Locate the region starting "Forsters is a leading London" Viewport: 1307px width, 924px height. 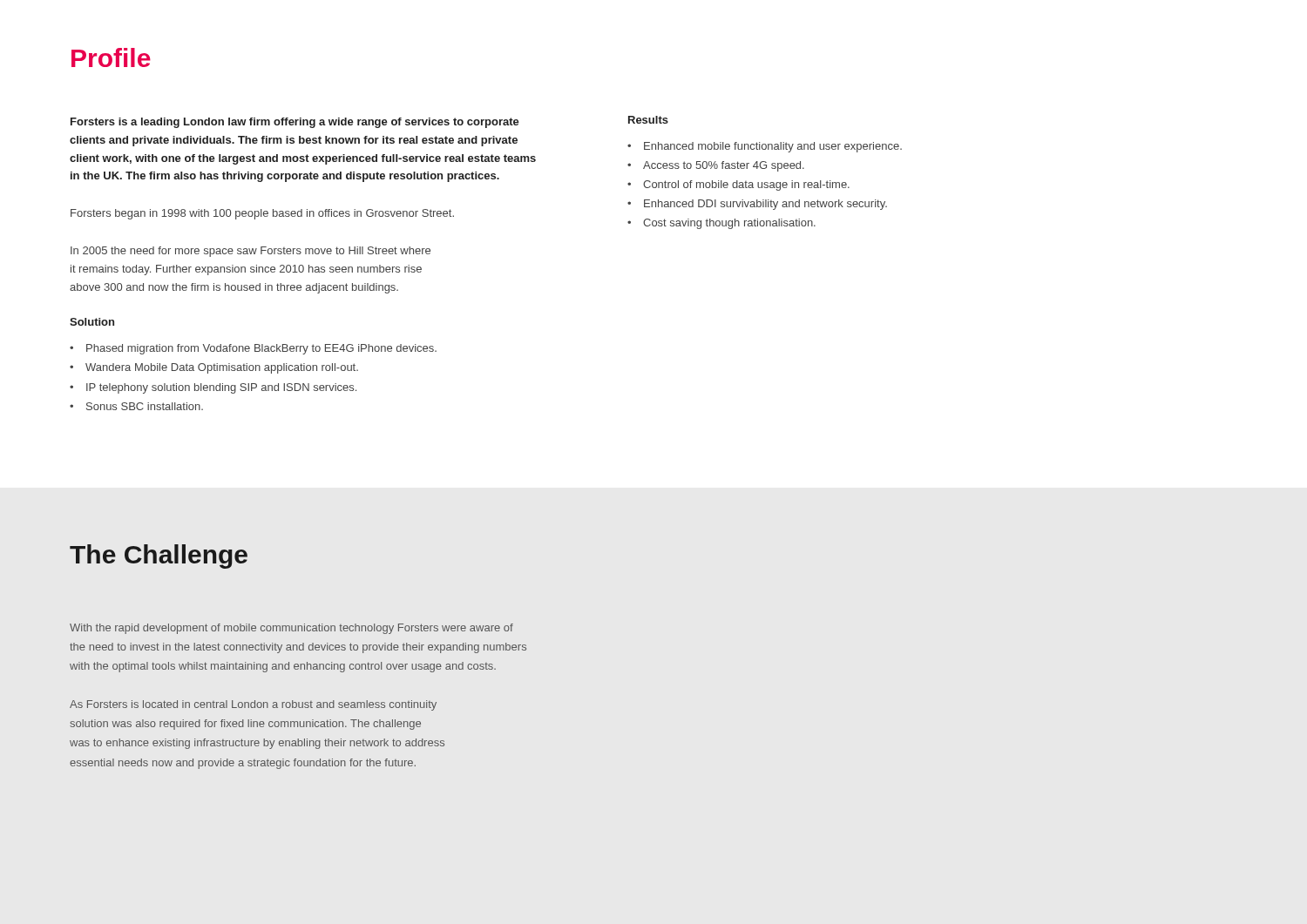coord(303,149)
